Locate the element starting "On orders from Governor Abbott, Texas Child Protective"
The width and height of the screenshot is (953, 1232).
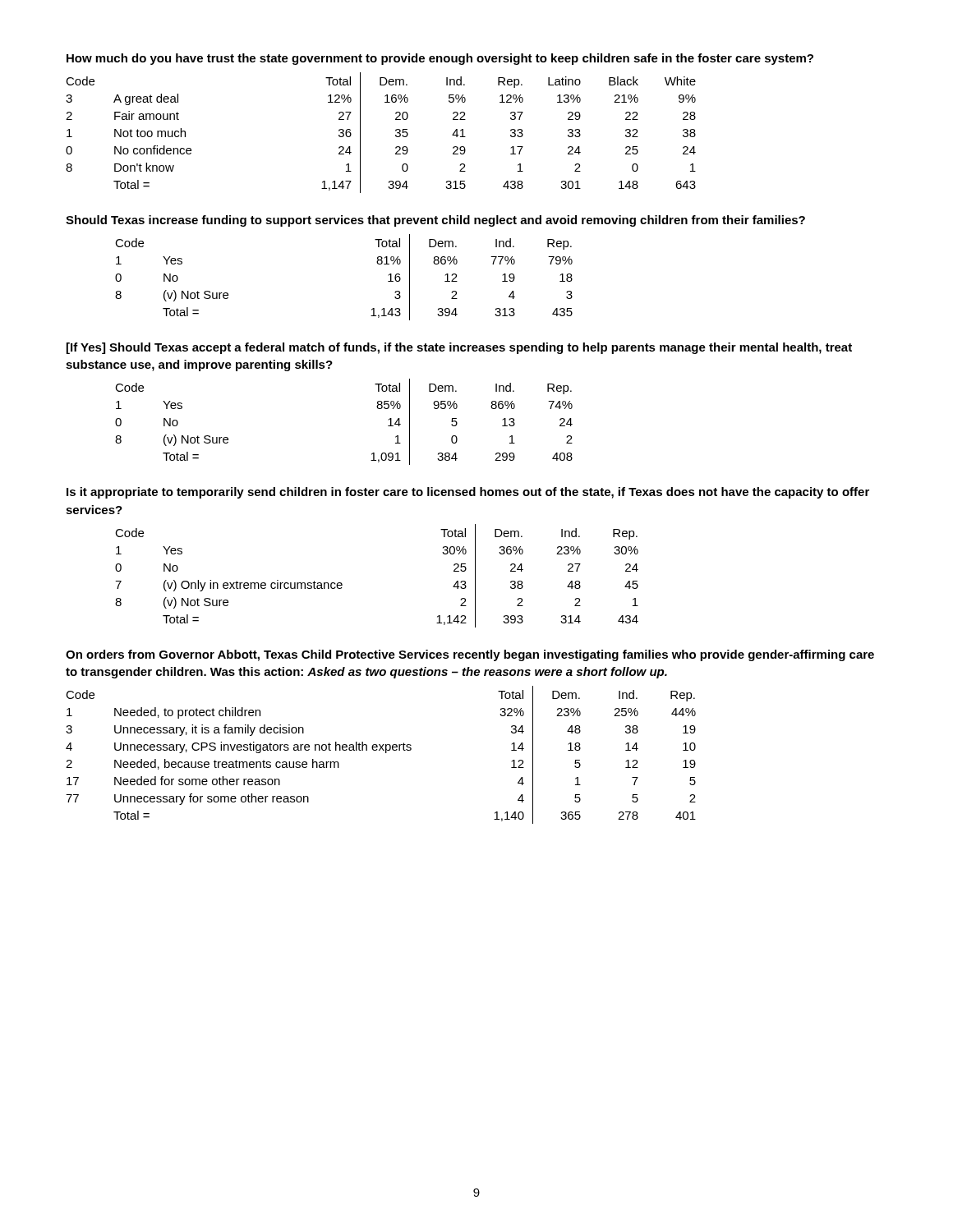(x=470, y=663)
